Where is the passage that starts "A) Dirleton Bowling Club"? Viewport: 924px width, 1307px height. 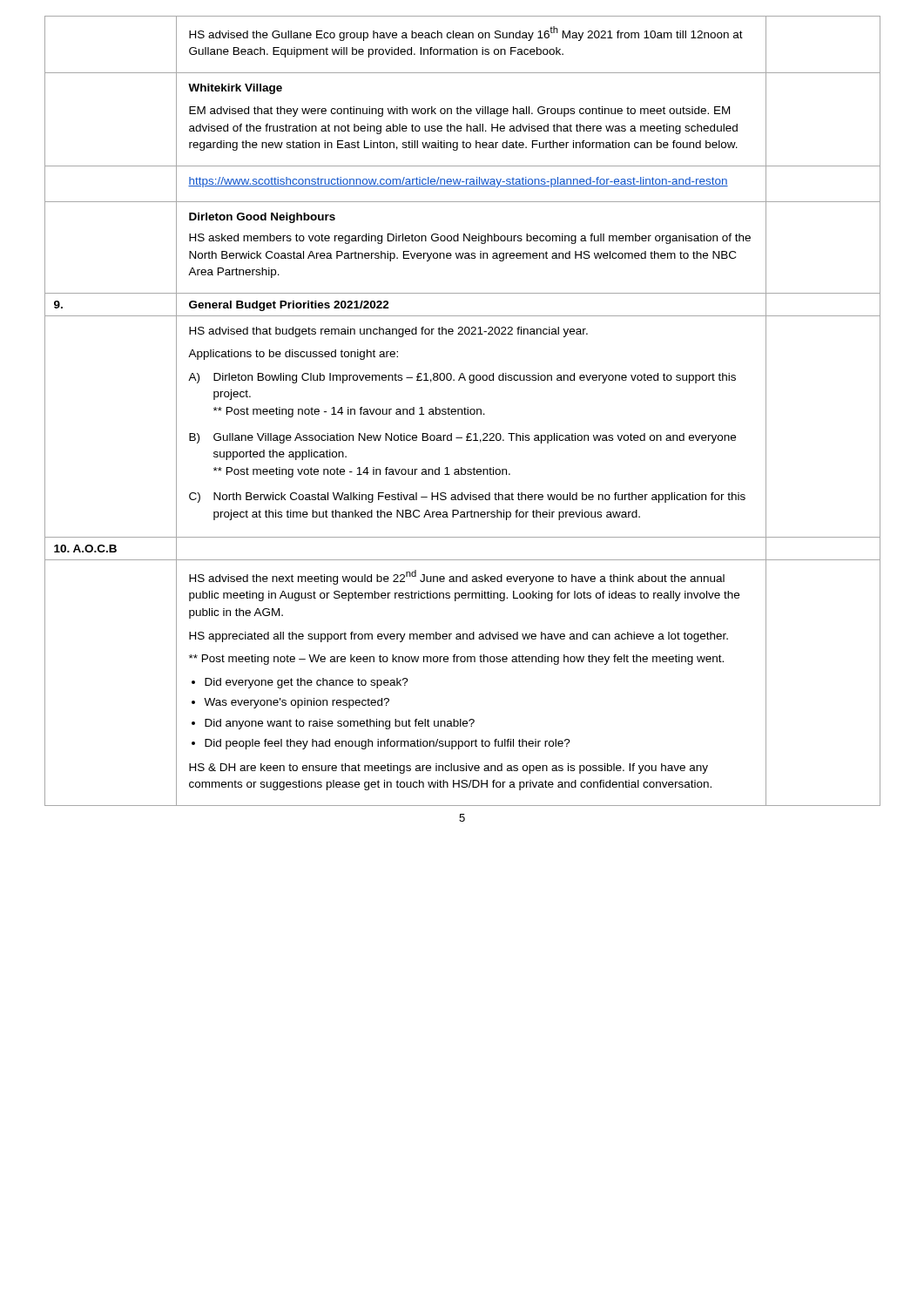tap(471, 394)
